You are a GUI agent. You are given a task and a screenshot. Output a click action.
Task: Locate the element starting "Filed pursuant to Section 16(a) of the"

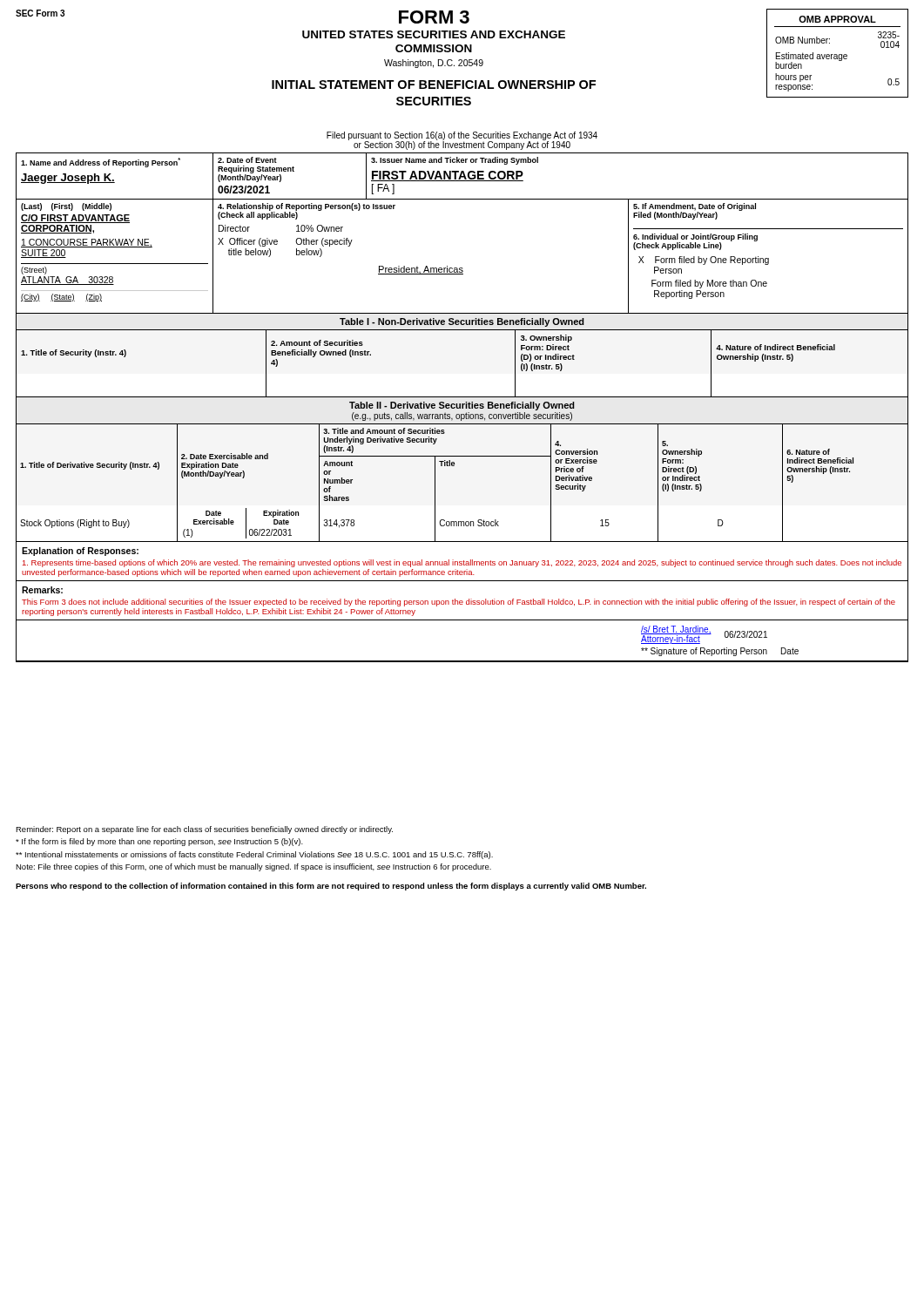pos(462,140)
